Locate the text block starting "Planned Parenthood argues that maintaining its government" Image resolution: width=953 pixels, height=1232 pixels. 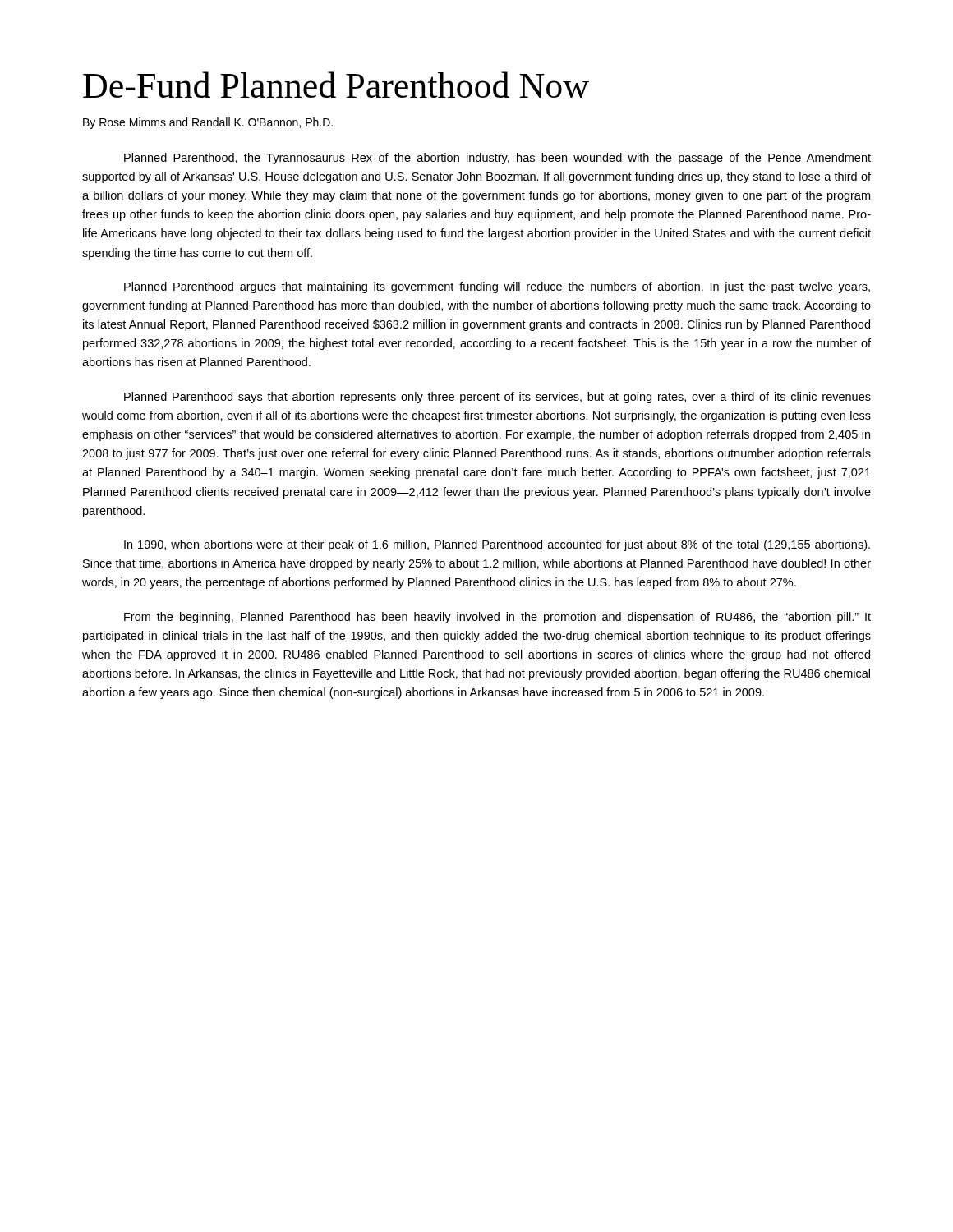[x=476, y=324]
